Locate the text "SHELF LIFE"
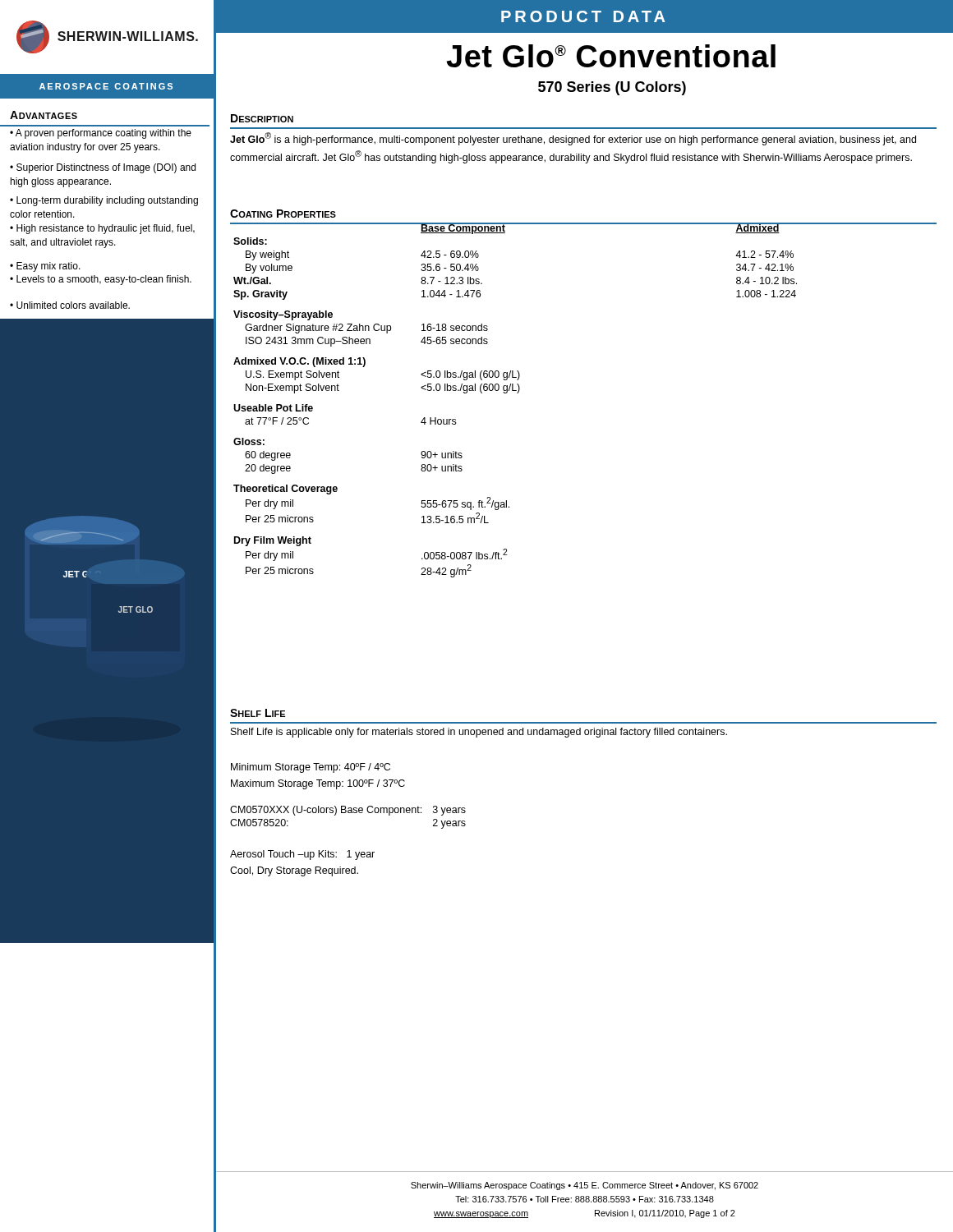This screenshot has width=953, height=1232. click(258, 713)
